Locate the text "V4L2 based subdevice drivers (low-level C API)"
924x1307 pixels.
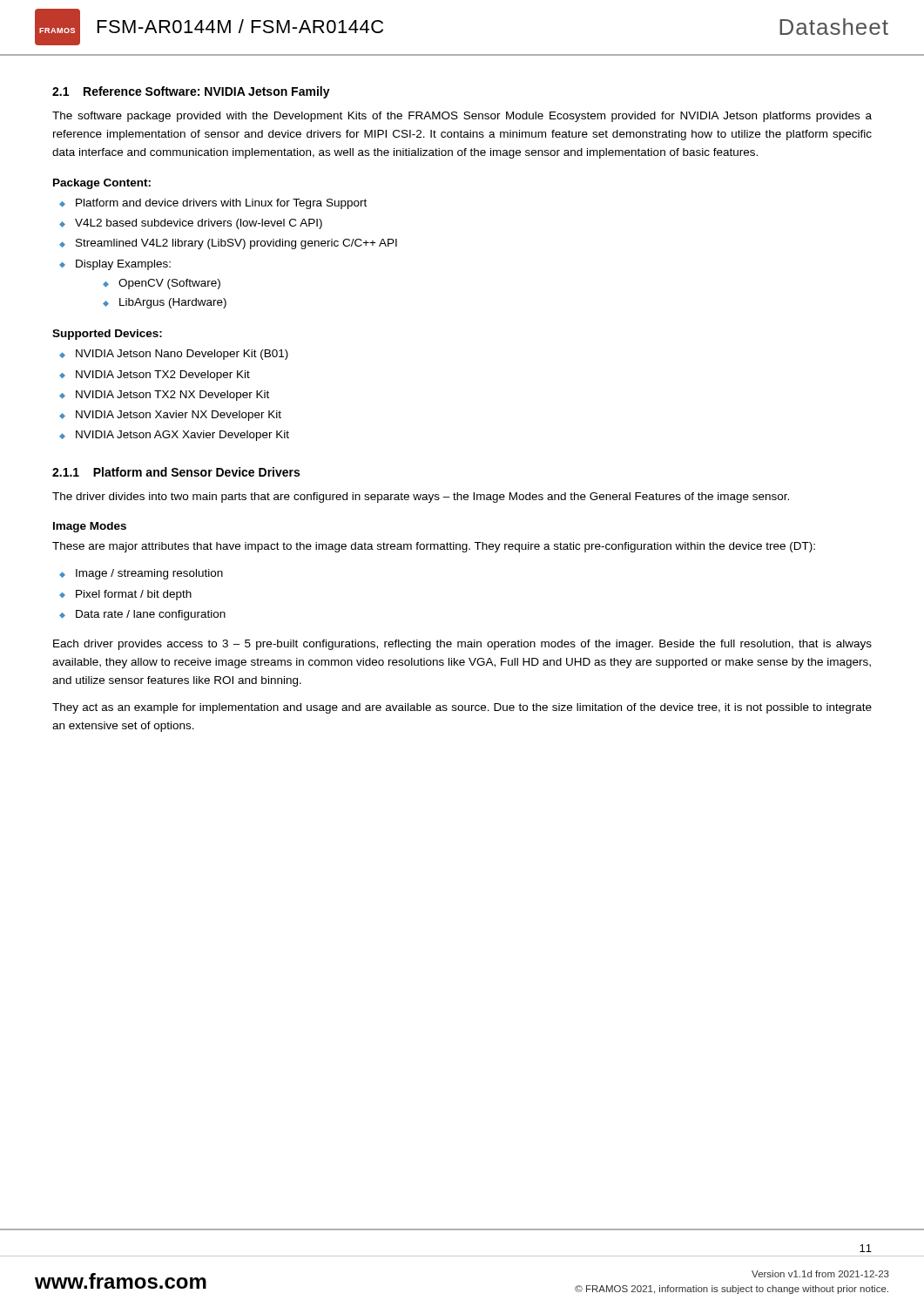point(199,223)
